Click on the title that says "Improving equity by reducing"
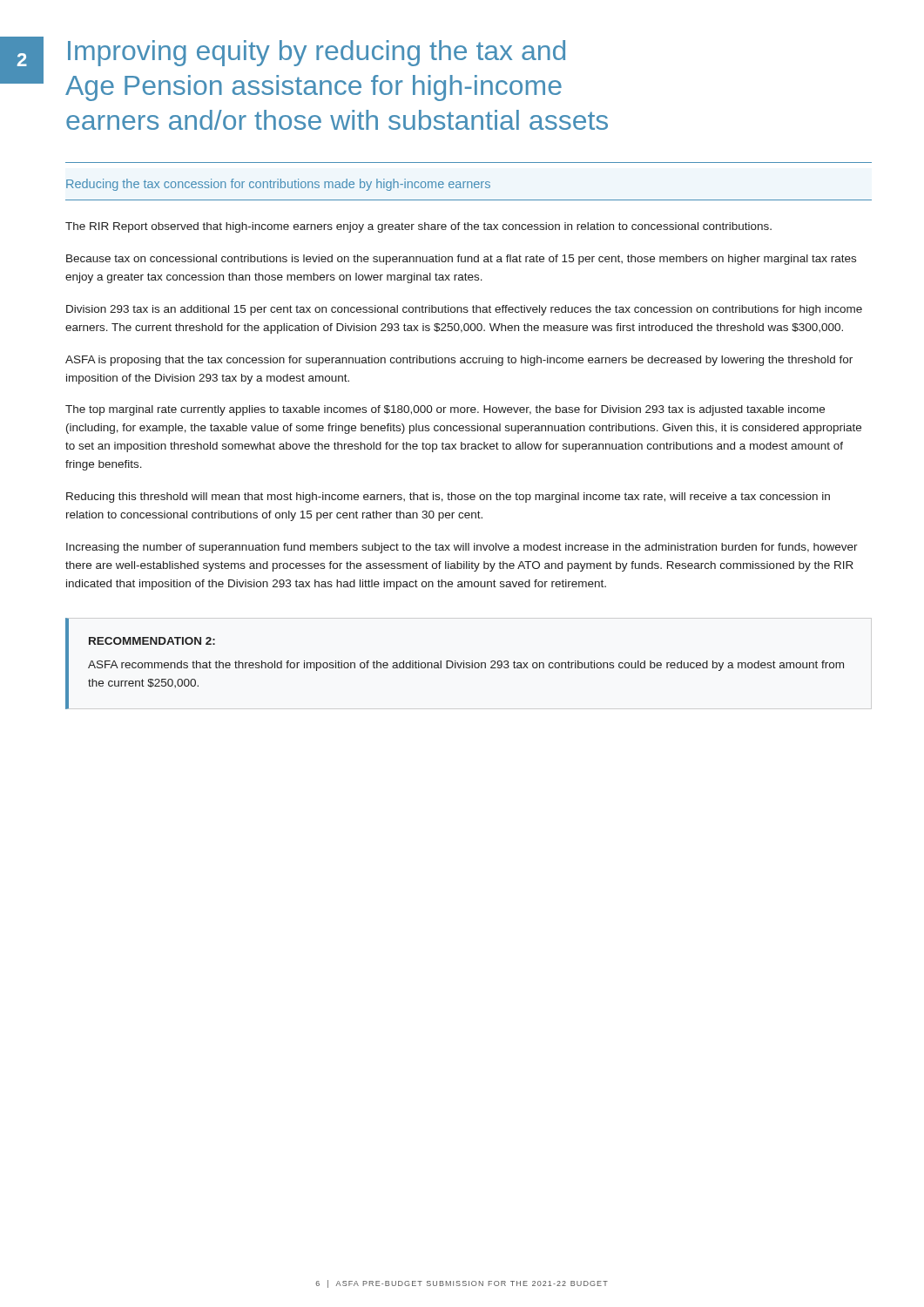The height and width of the screenshot is (1307, 924). 469,85
